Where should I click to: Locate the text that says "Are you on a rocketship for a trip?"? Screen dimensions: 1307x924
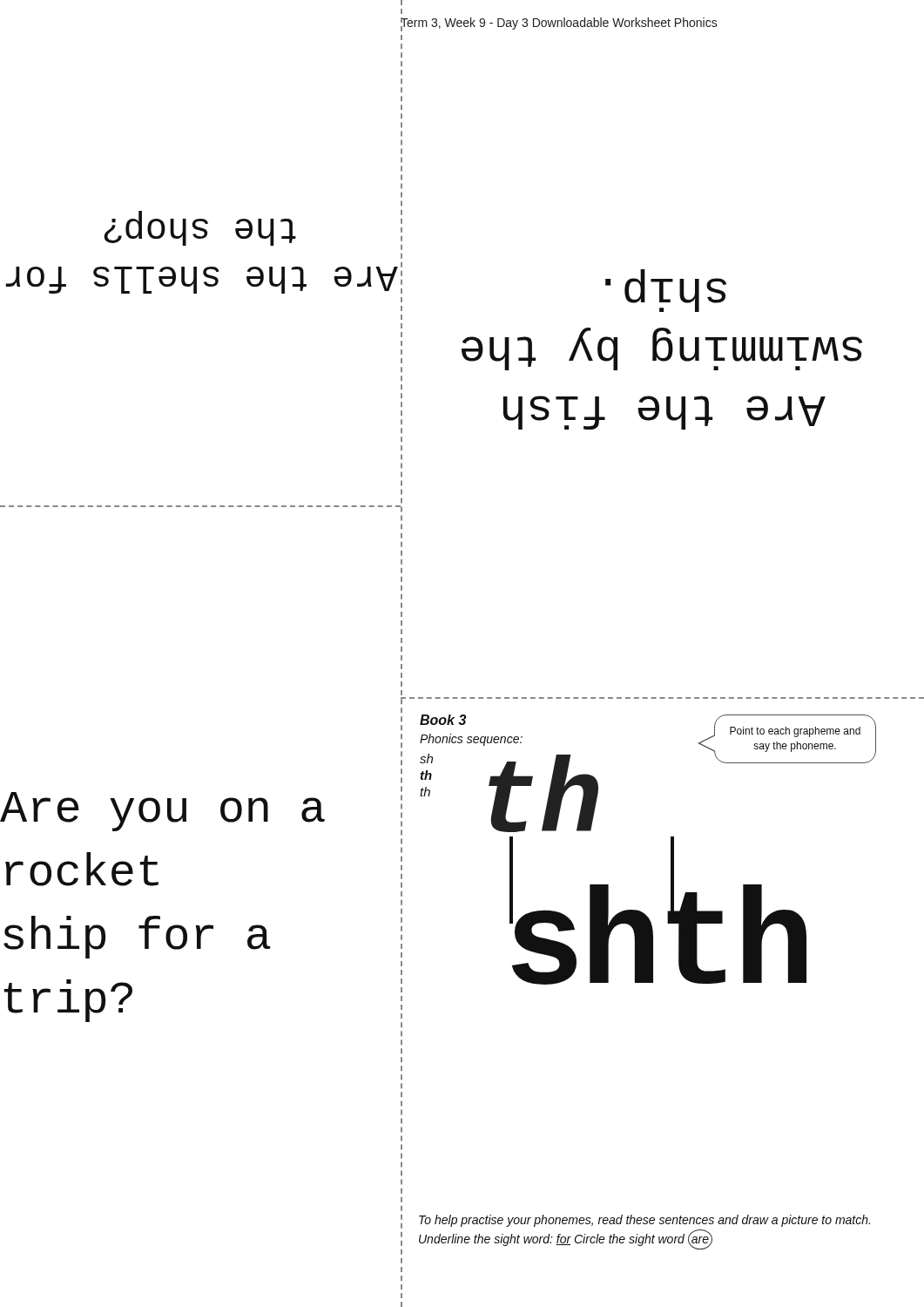401,781
